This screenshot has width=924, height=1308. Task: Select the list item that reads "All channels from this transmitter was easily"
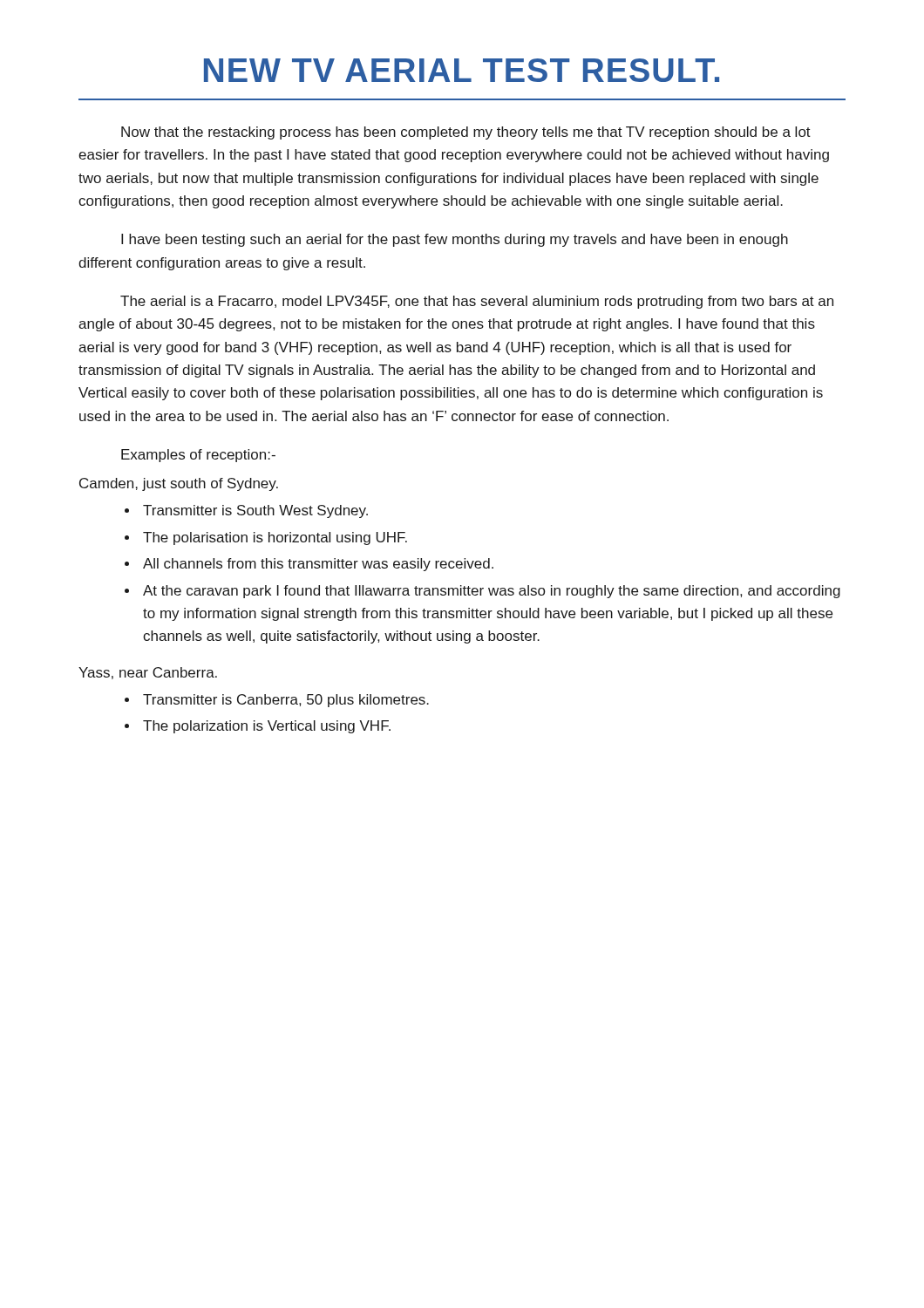pyautogui.click(x=319, y=564)
